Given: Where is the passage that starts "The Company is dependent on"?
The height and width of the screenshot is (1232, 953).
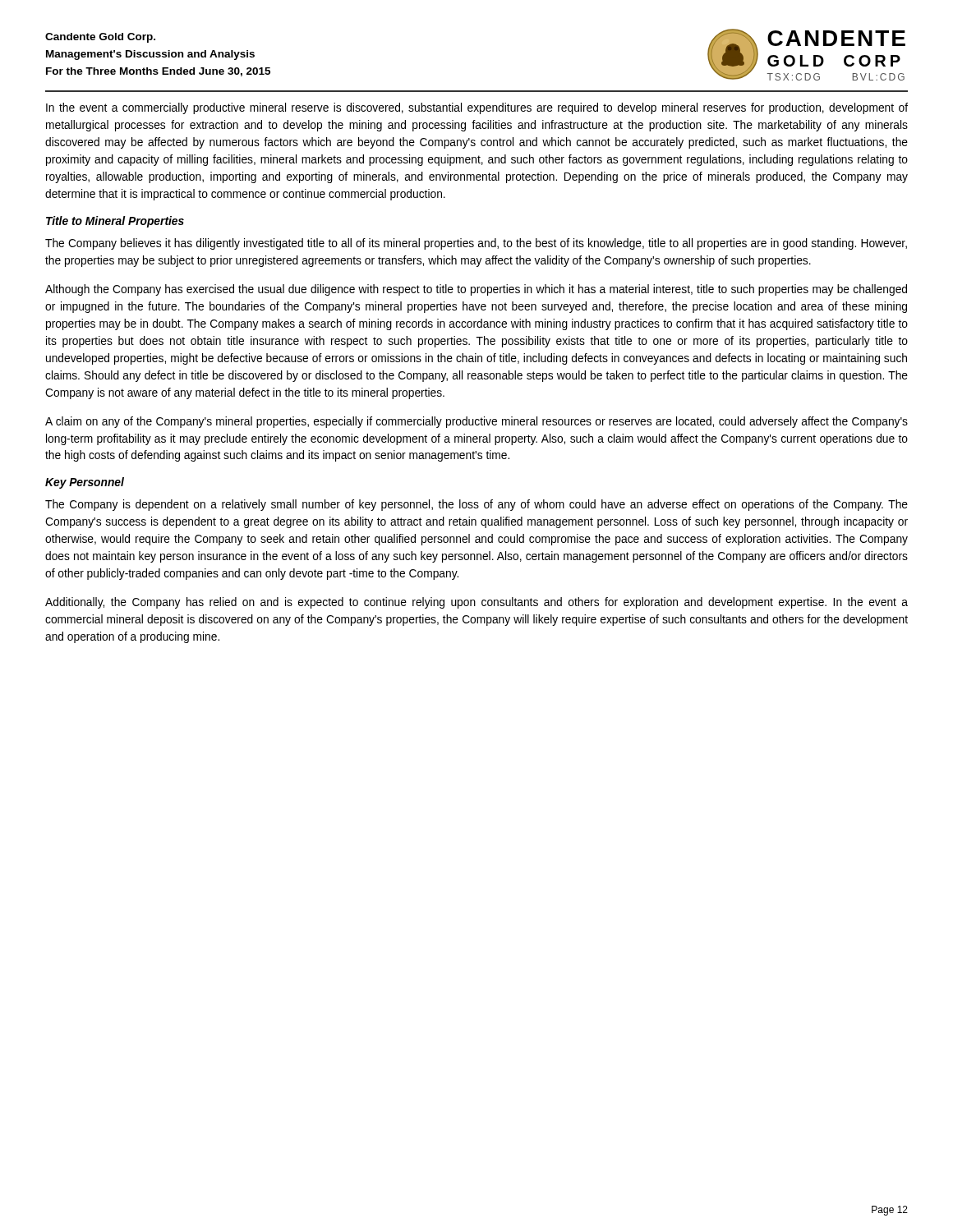Looking at the screenshot, I should click(476, 540).
